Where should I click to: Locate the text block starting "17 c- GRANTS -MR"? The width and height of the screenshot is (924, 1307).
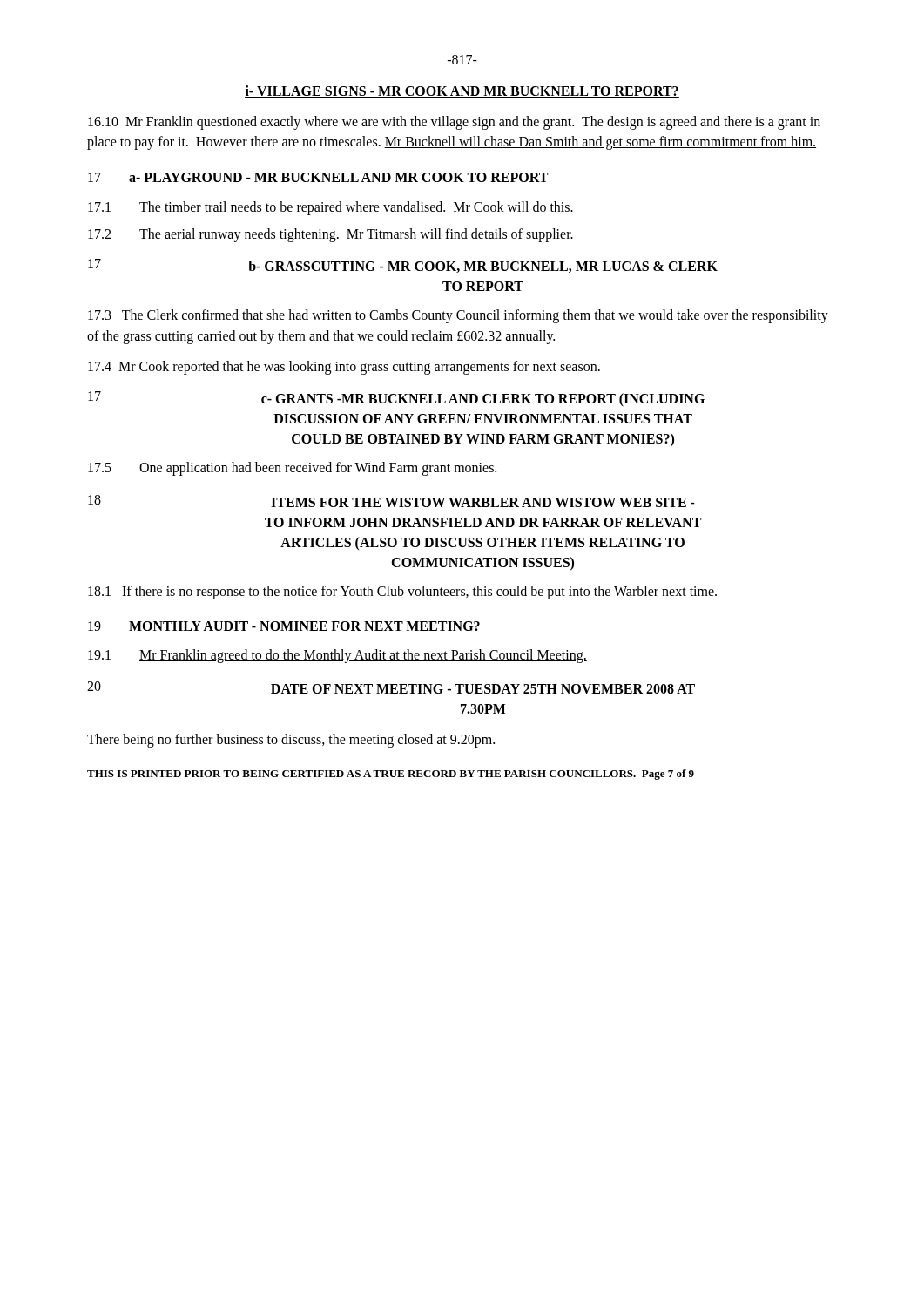click(462, 419)
